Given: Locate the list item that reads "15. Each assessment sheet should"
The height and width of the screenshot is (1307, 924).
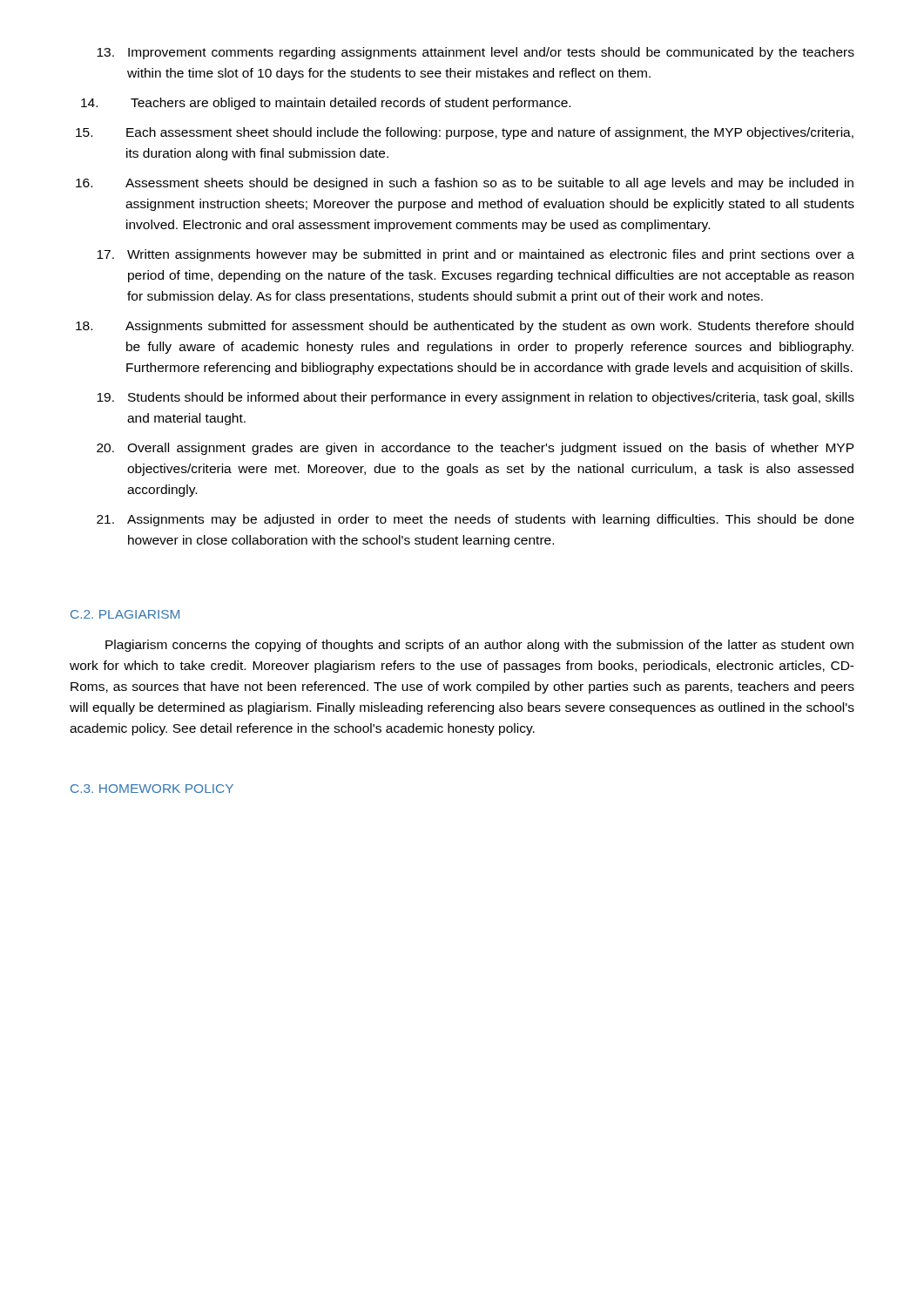Looking at the screenshot, I should 464,143.
